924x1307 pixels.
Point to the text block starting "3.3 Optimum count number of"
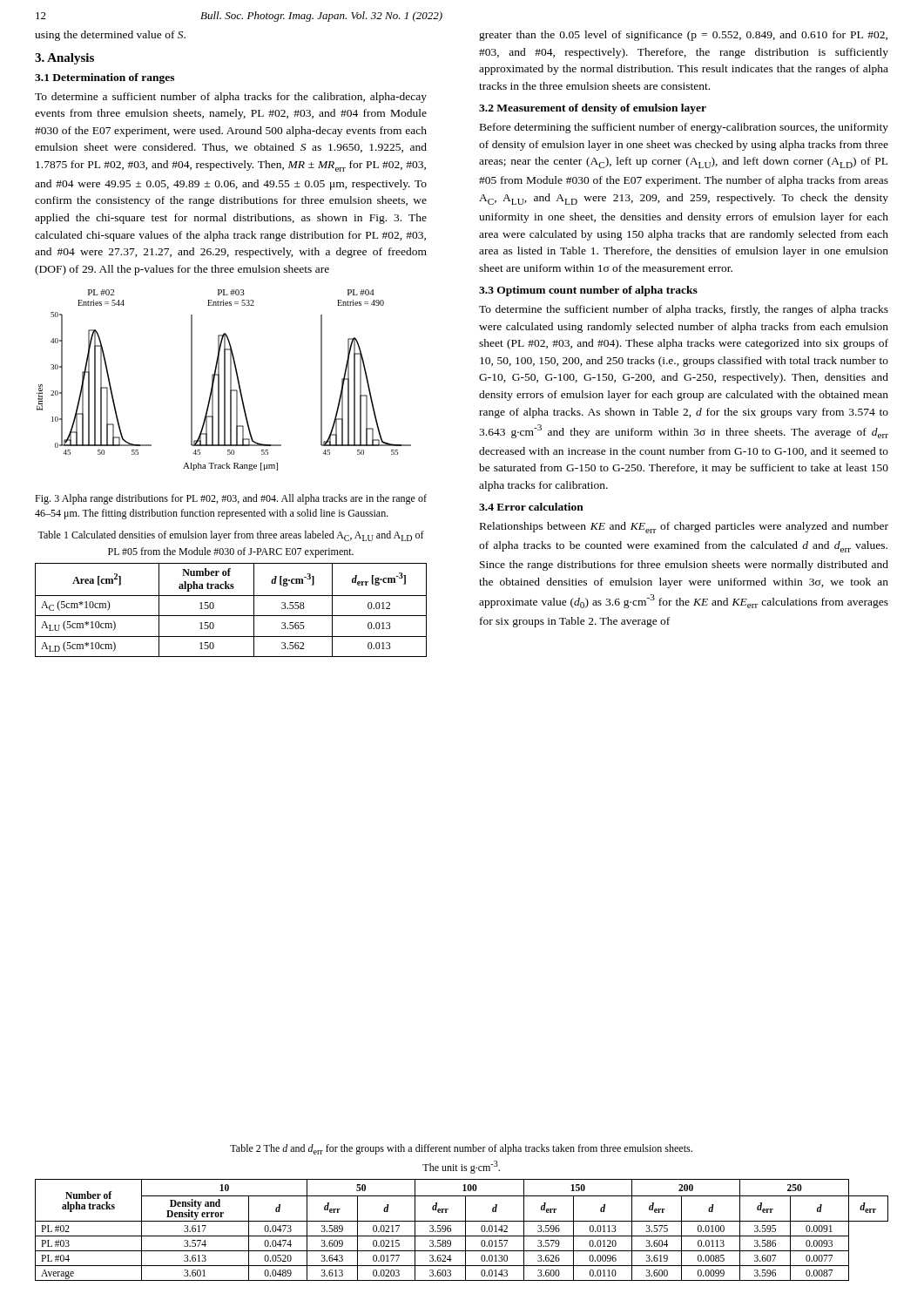click(684, 290)
